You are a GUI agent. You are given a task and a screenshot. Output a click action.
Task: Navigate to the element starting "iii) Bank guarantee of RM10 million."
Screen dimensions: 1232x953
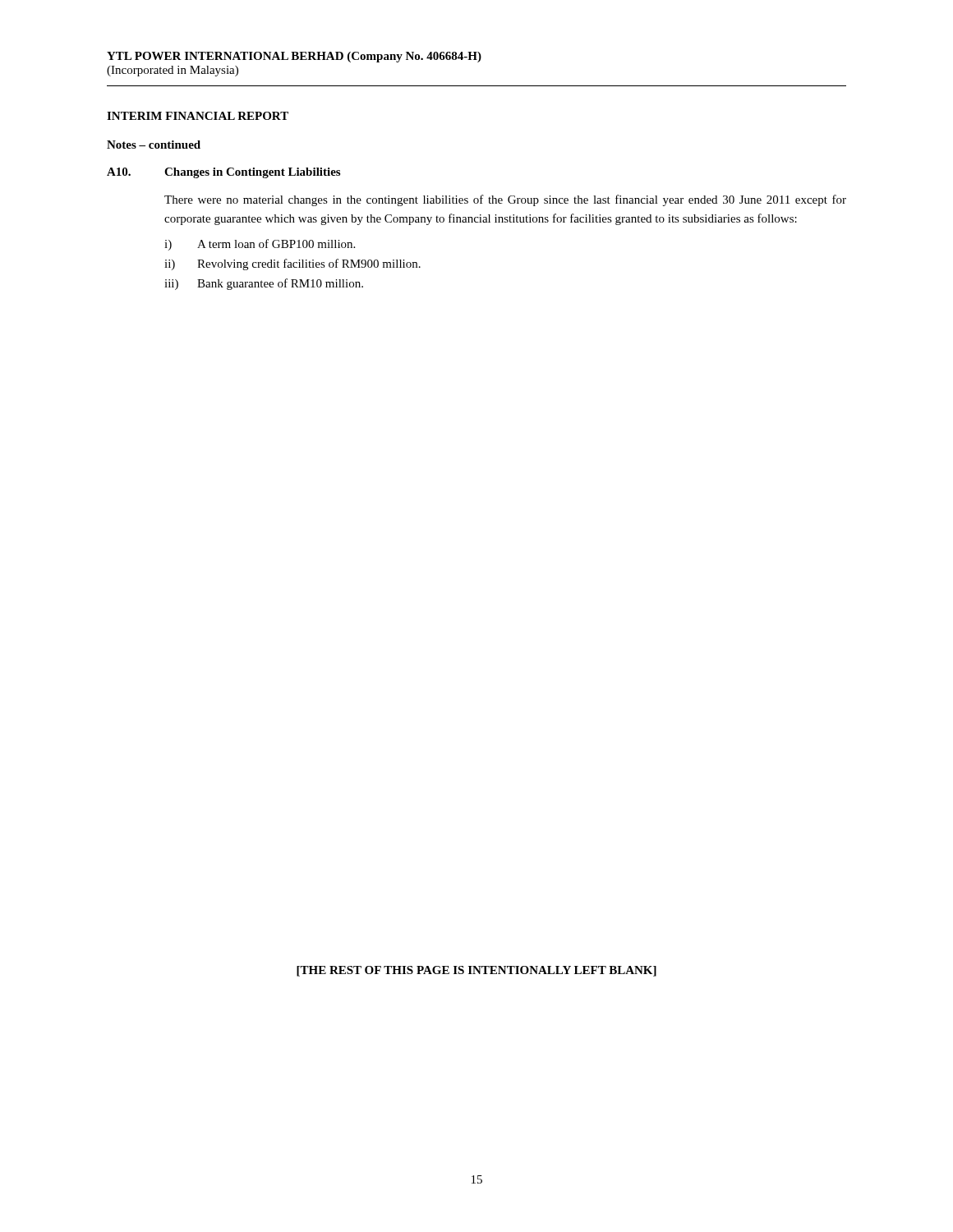tap(264, 284)
